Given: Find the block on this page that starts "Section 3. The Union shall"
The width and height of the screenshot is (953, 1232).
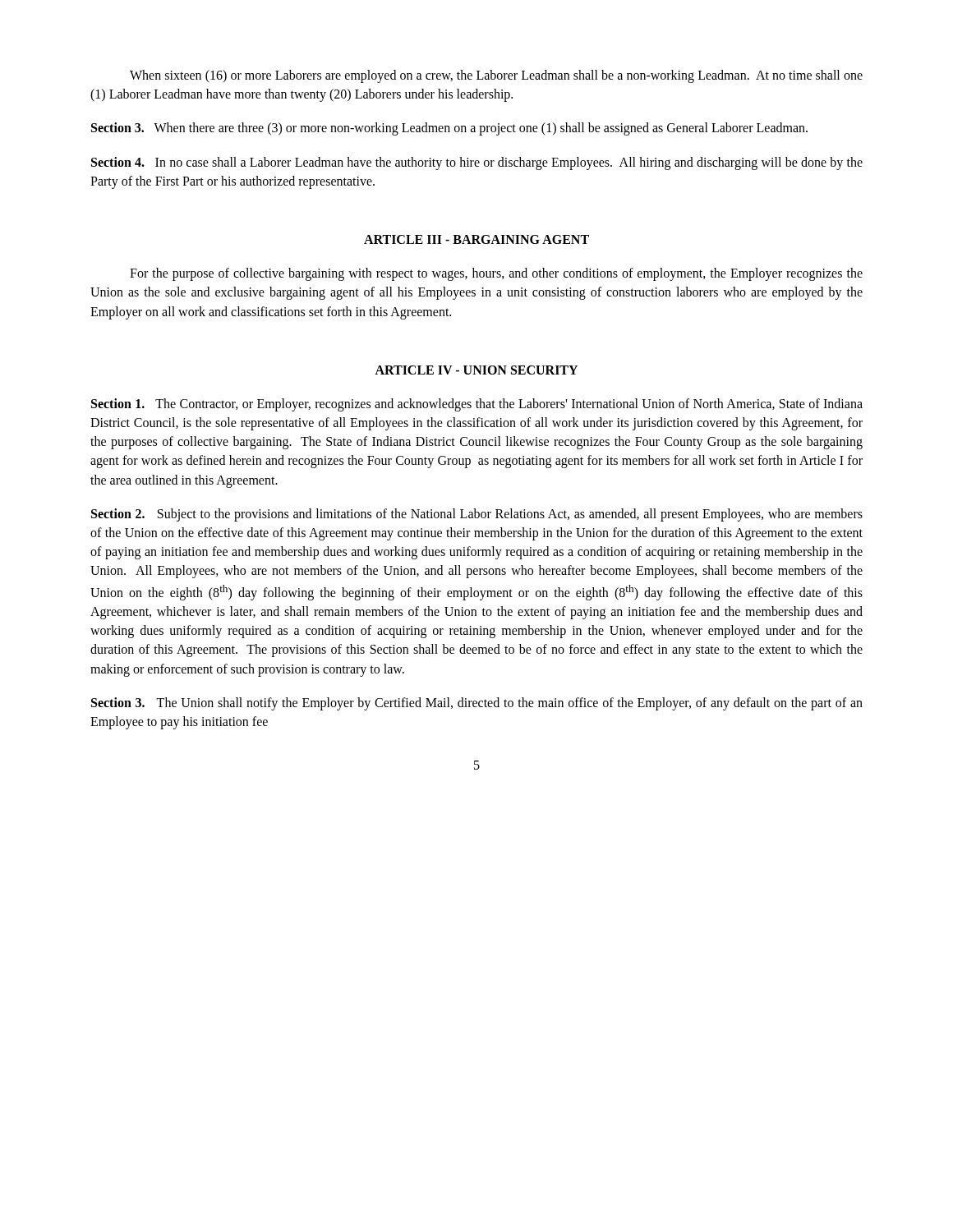Looking at the screenshot, I should point(476,712).
